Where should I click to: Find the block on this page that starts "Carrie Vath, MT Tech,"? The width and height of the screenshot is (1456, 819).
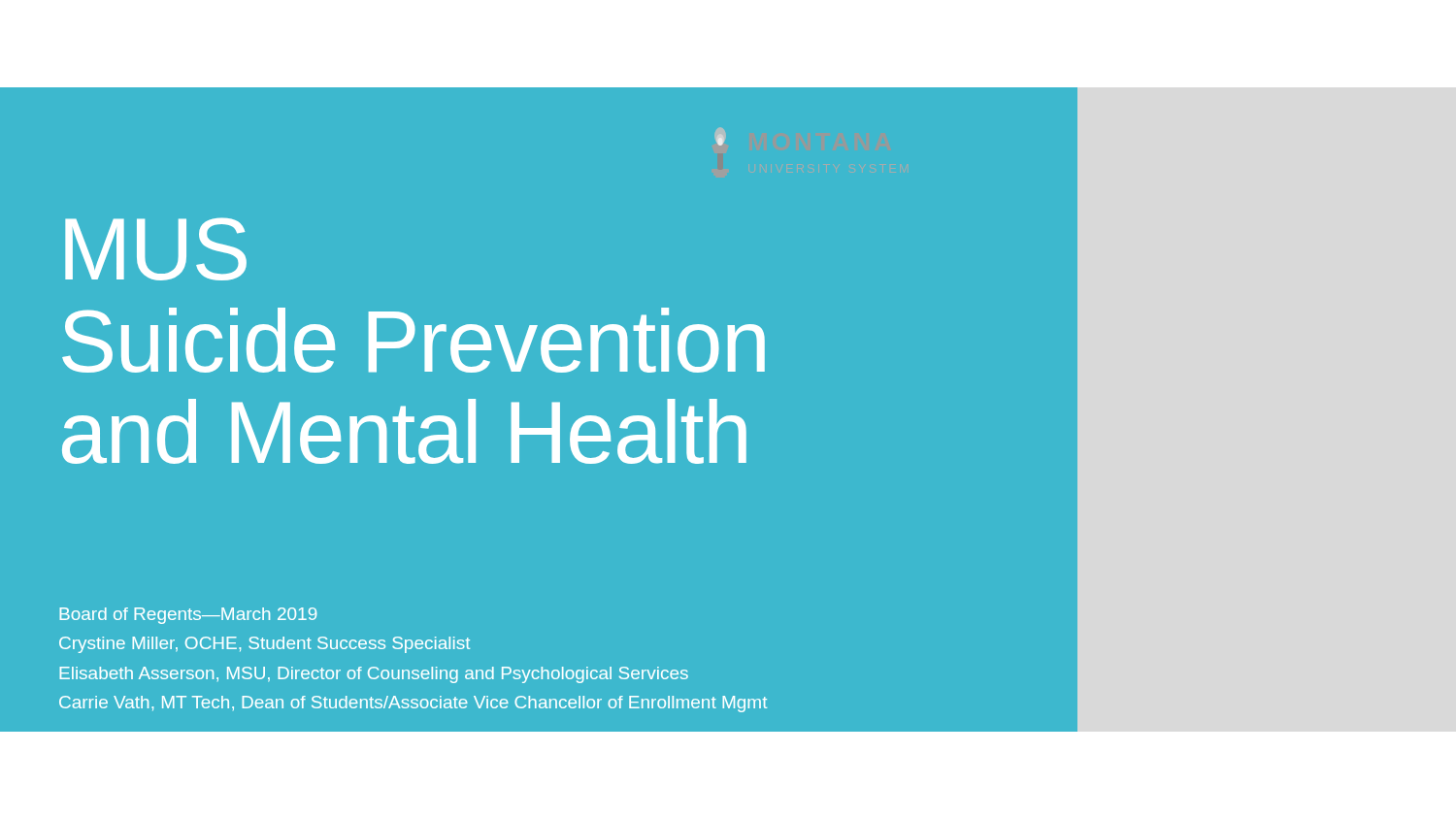click(413, 702)
